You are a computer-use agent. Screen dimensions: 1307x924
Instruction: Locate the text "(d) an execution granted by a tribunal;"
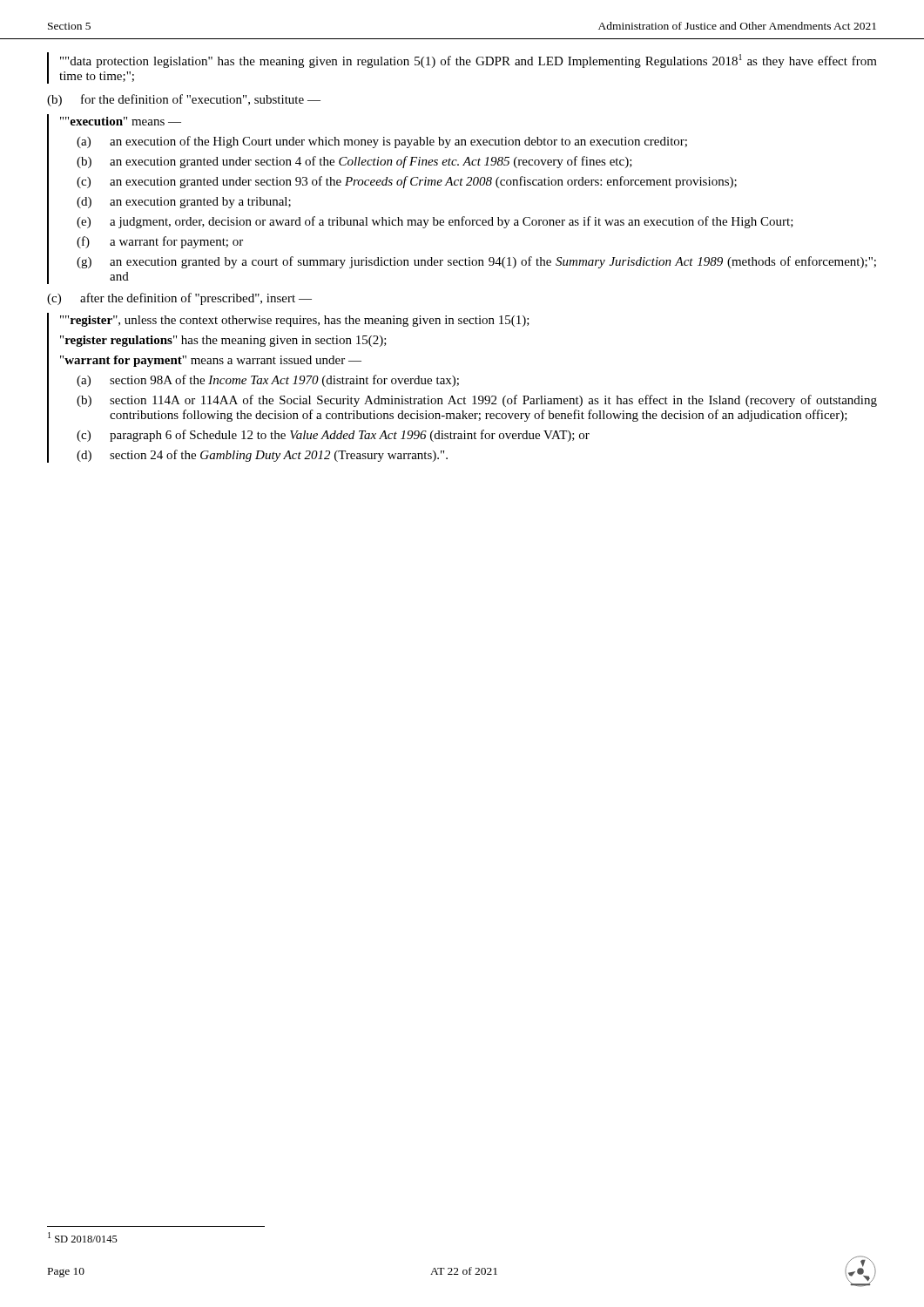coord(184,203)
